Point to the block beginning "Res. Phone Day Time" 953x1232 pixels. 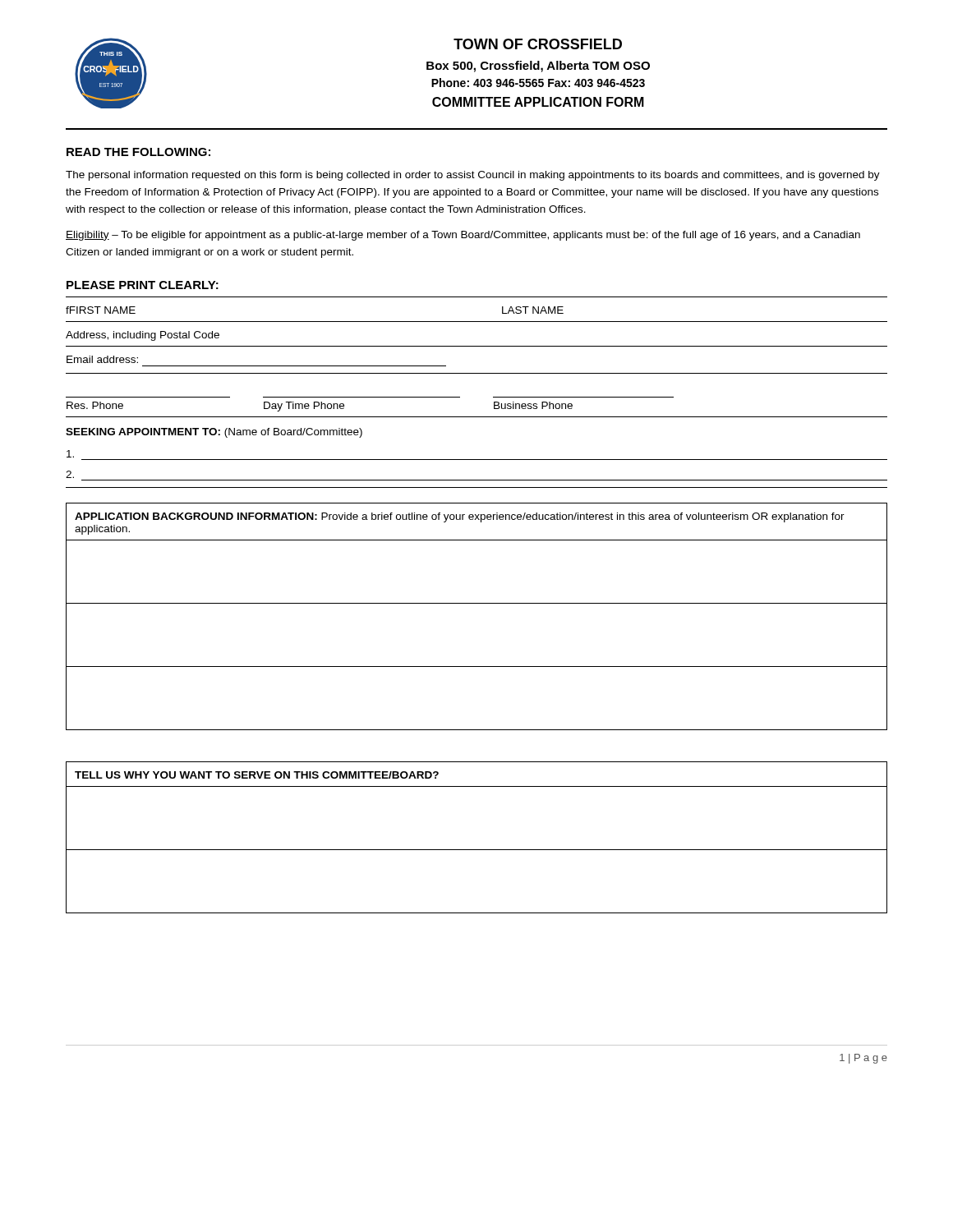(320, 407)
